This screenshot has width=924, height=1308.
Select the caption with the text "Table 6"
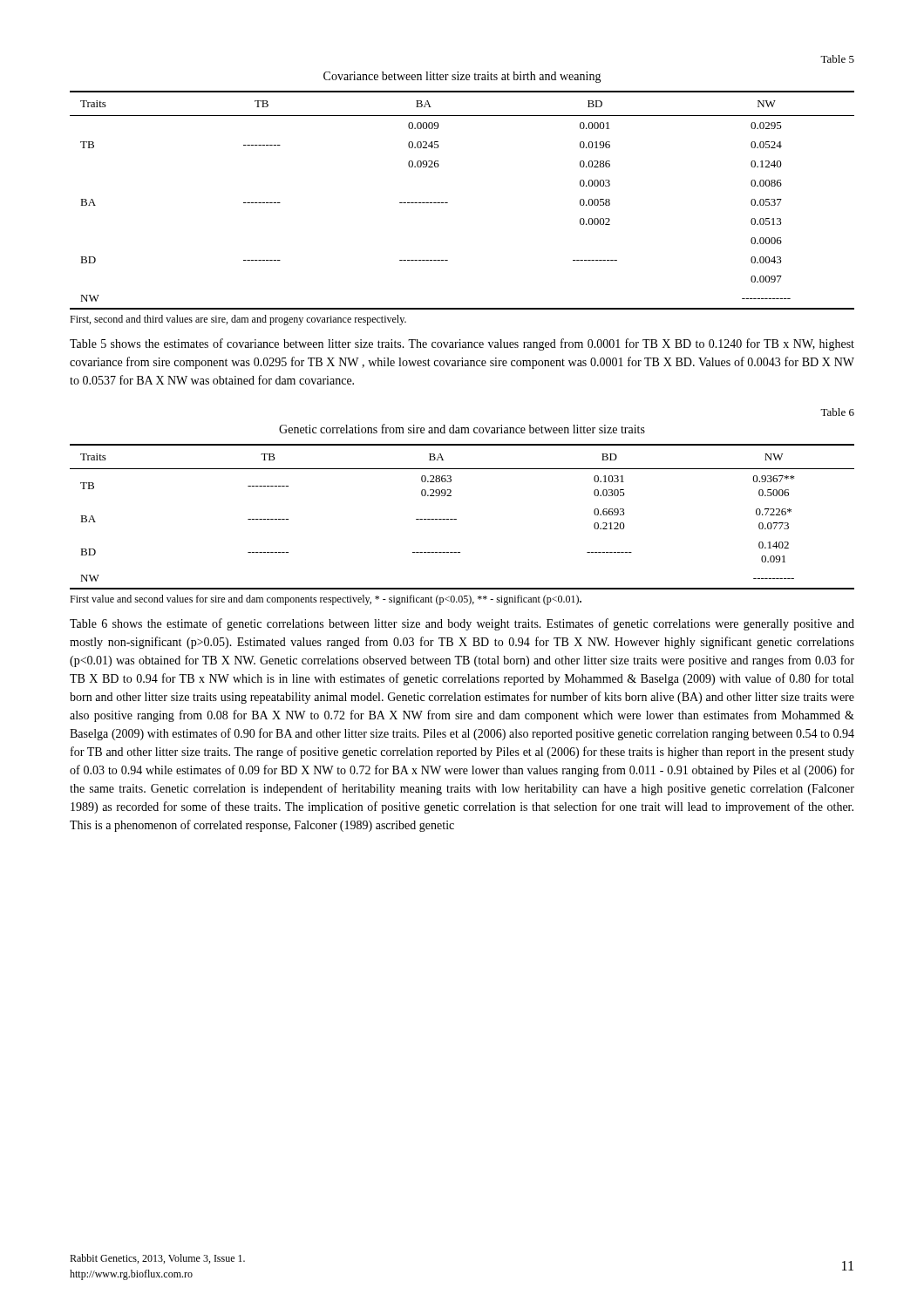click(838, 412)
